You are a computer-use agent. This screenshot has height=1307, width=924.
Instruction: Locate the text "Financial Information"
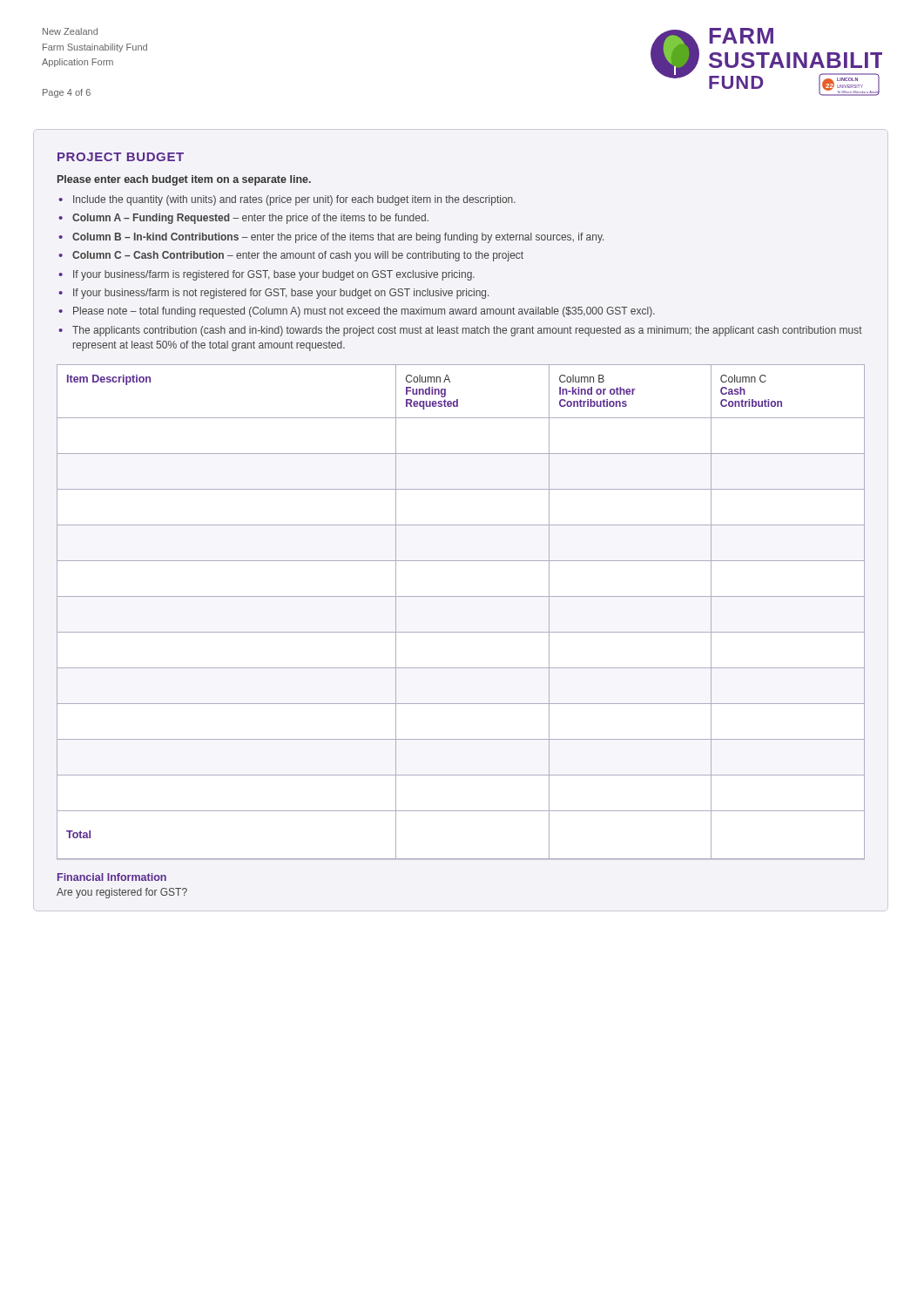coord(112,877)
